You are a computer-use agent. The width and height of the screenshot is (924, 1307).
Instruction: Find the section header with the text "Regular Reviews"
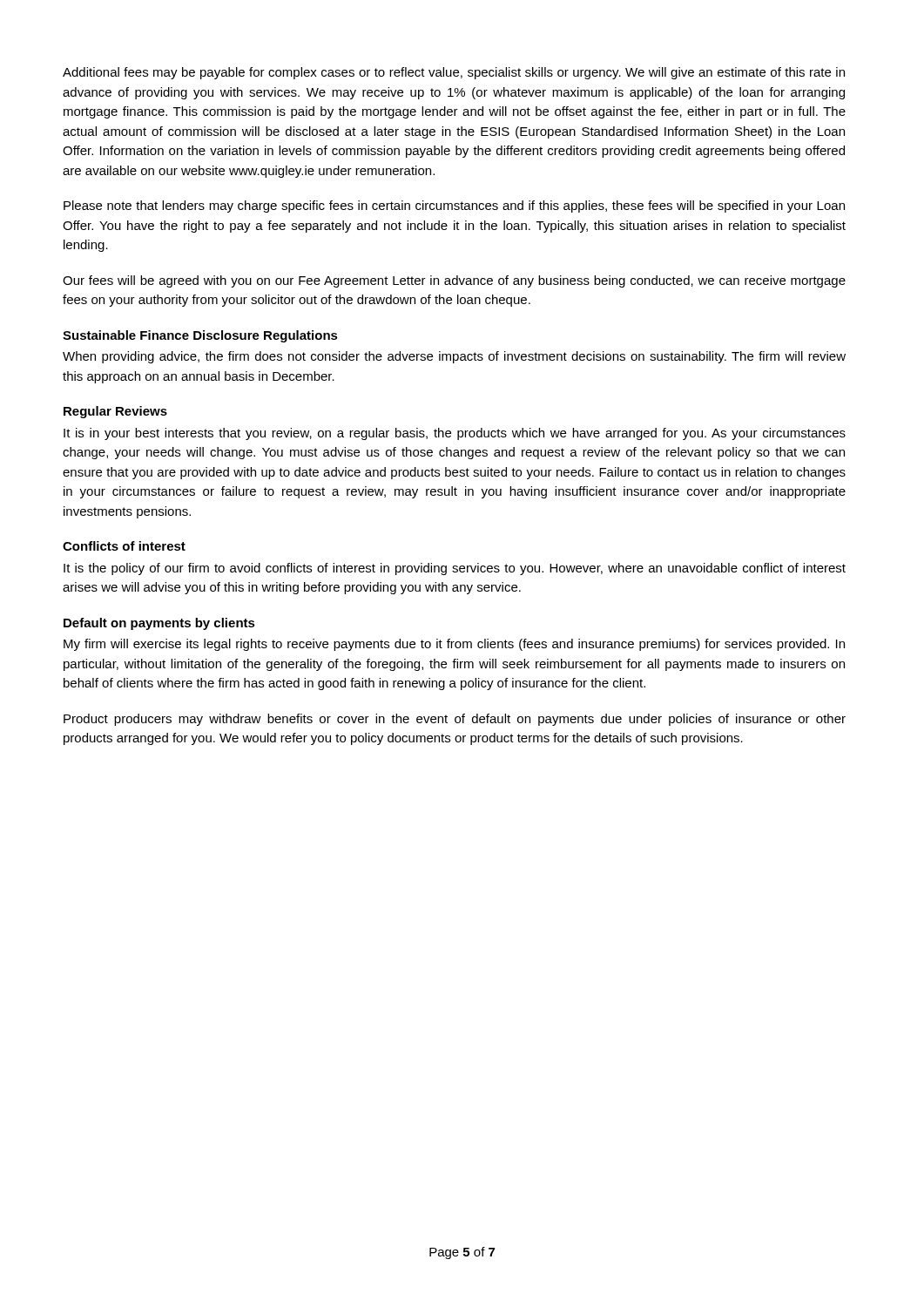point(115,411)
